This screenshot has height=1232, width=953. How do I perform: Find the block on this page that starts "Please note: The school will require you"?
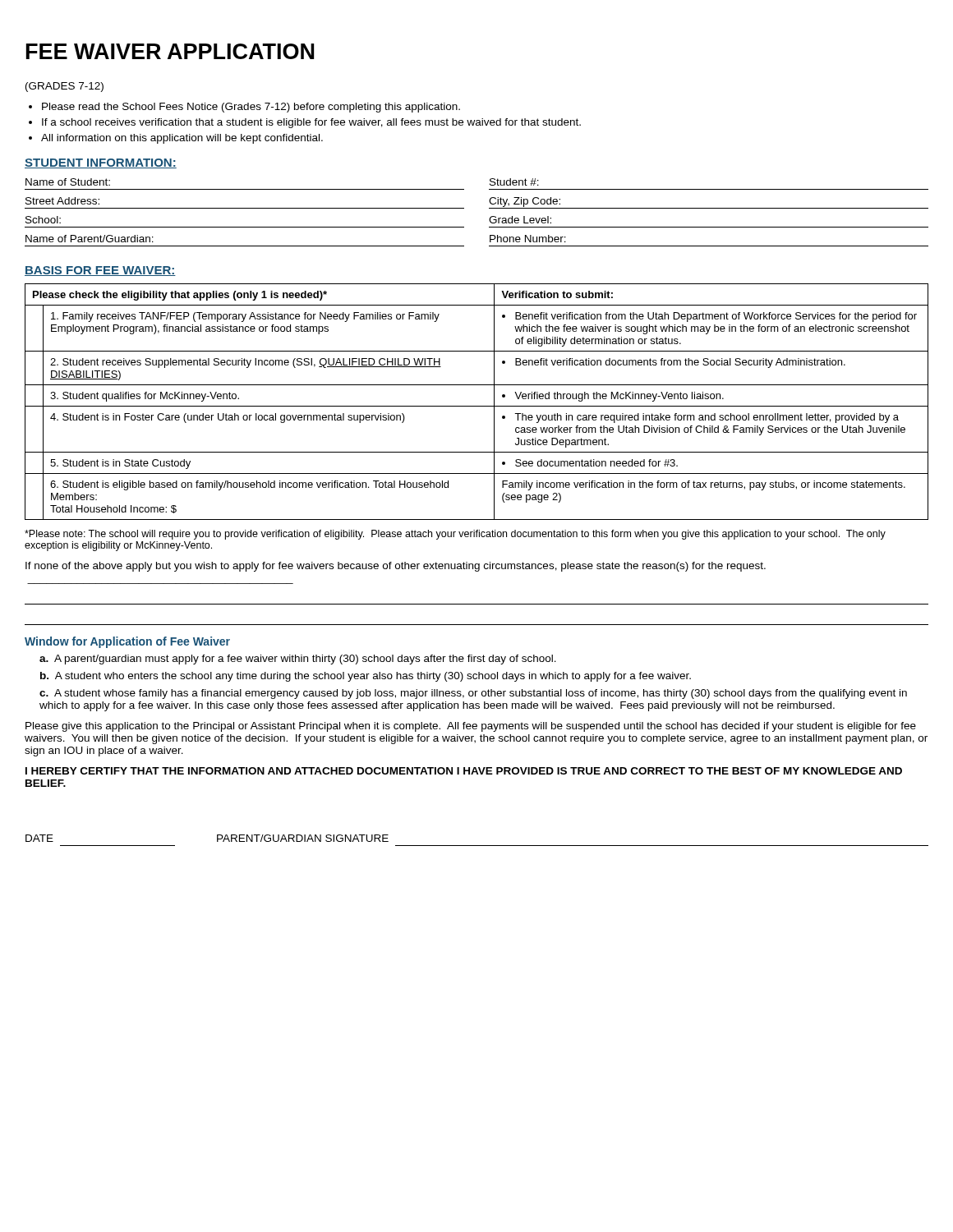(x=455, y=540)
